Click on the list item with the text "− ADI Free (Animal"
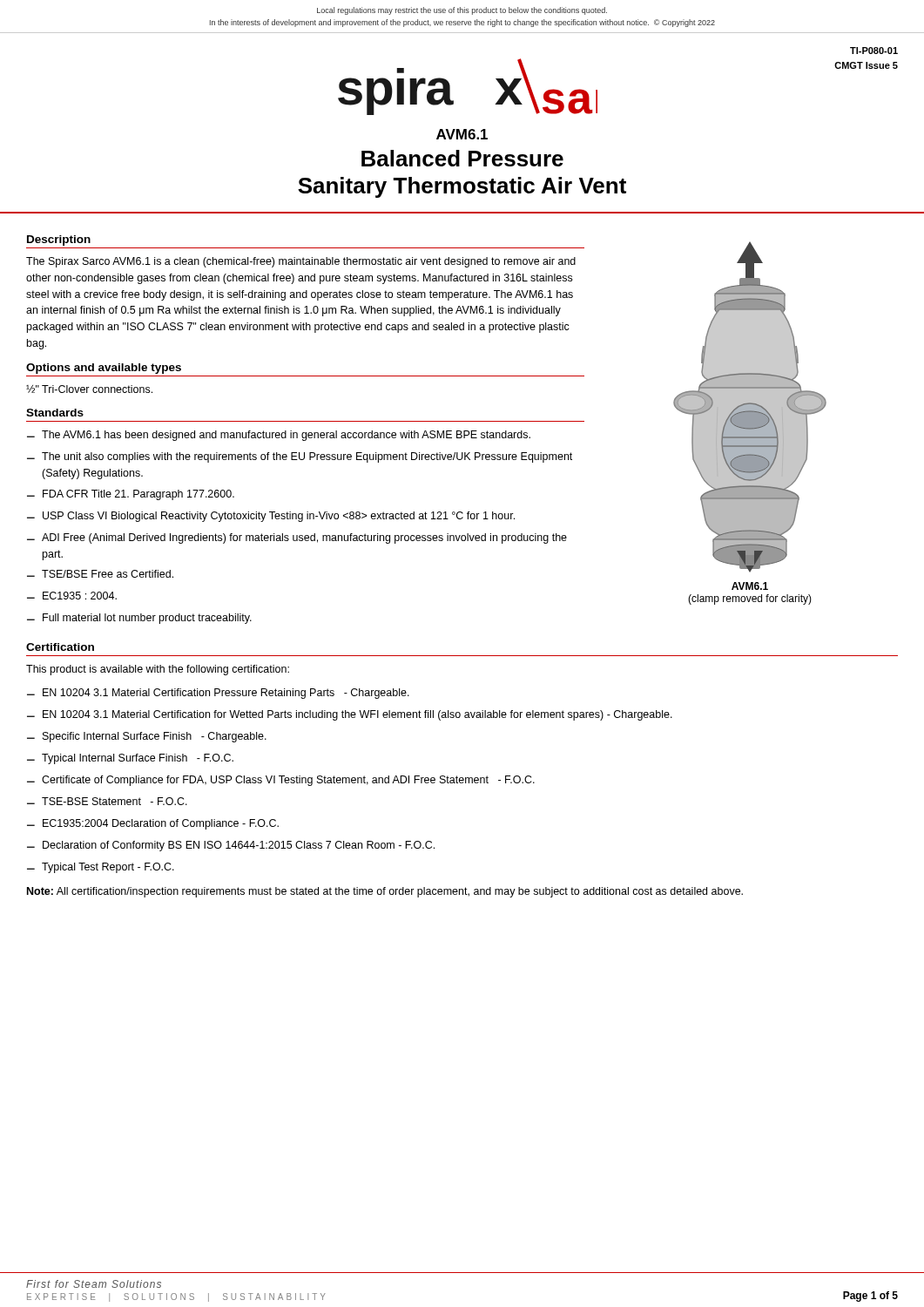Viewport: 924px width, 1307px height. [x=305, y=546]
